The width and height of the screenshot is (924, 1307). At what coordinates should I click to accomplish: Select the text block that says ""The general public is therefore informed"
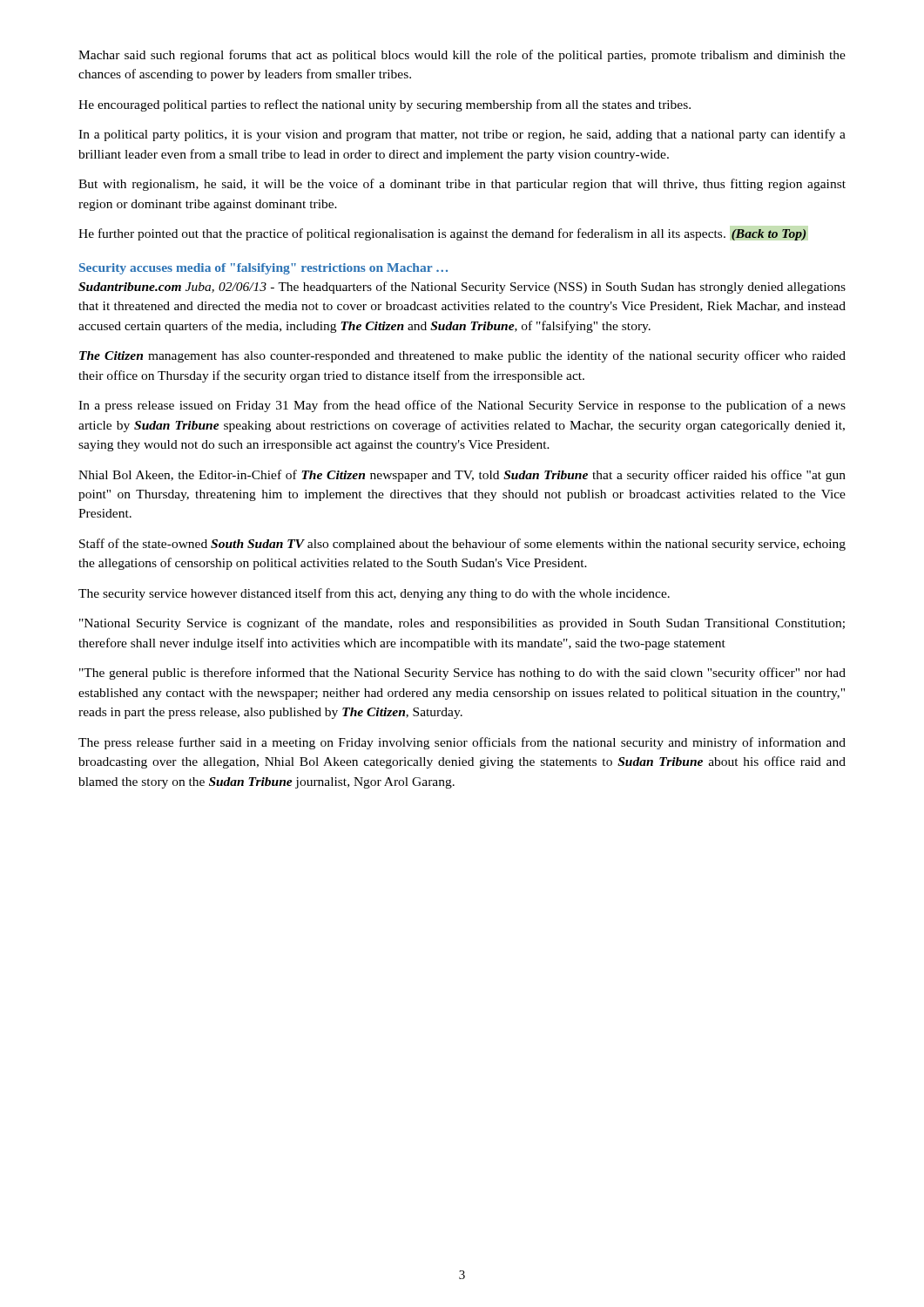[x=462, y=692]
